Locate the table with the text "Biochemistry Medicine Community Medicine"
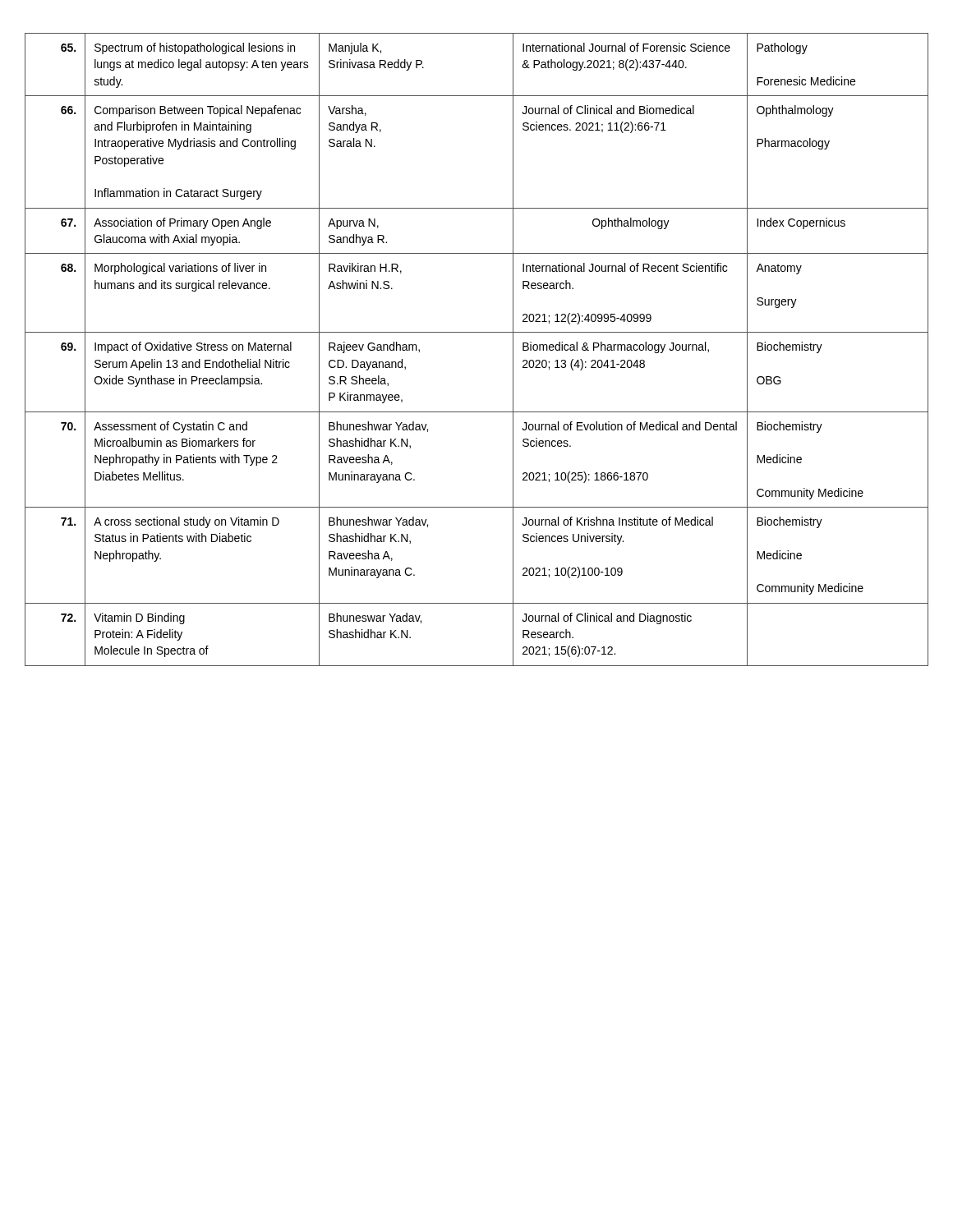The image size is (953, 1232). (476, 349)
